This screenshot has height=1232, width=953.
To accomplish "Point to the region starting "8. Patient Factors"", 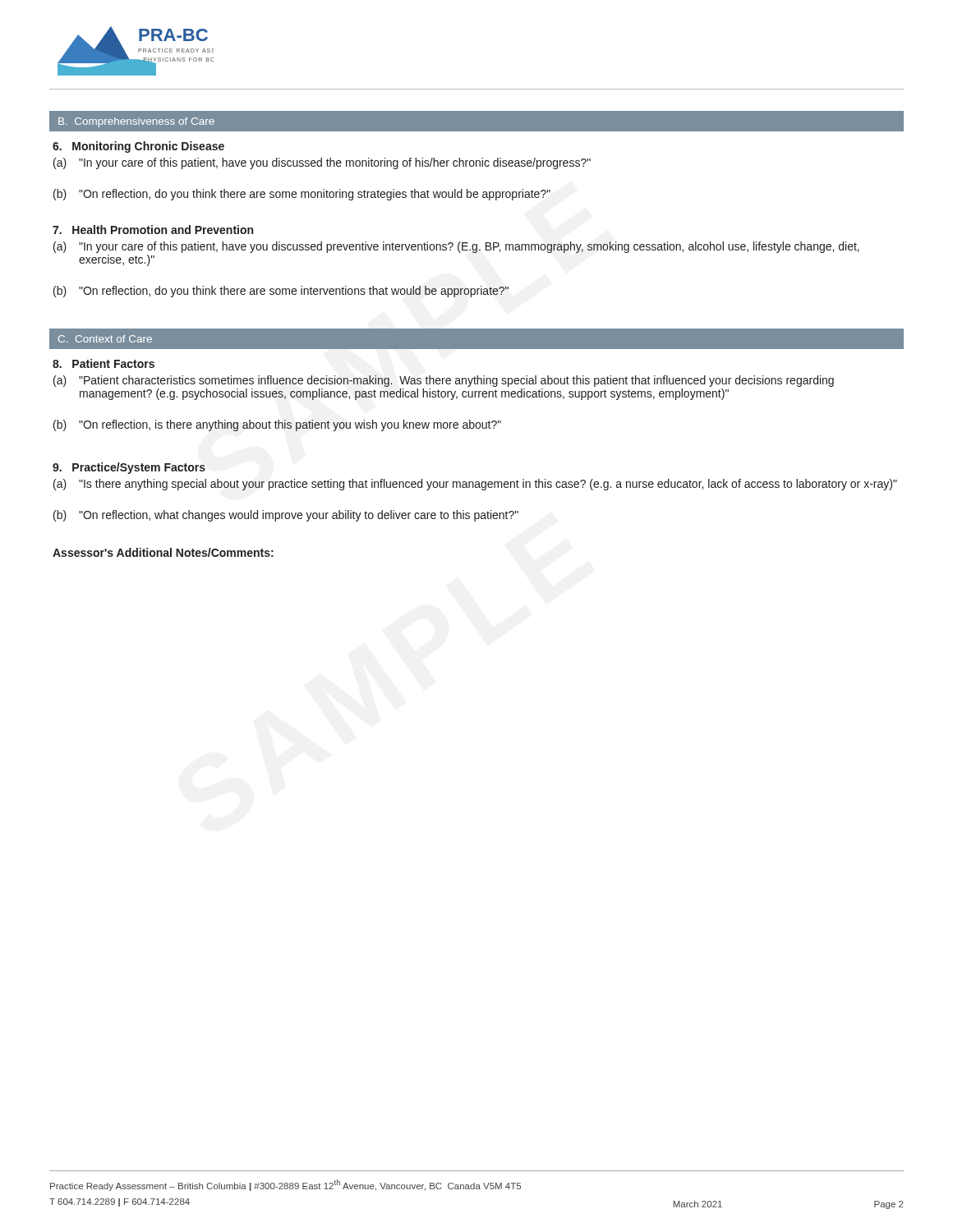I will (x=104, y=364).
